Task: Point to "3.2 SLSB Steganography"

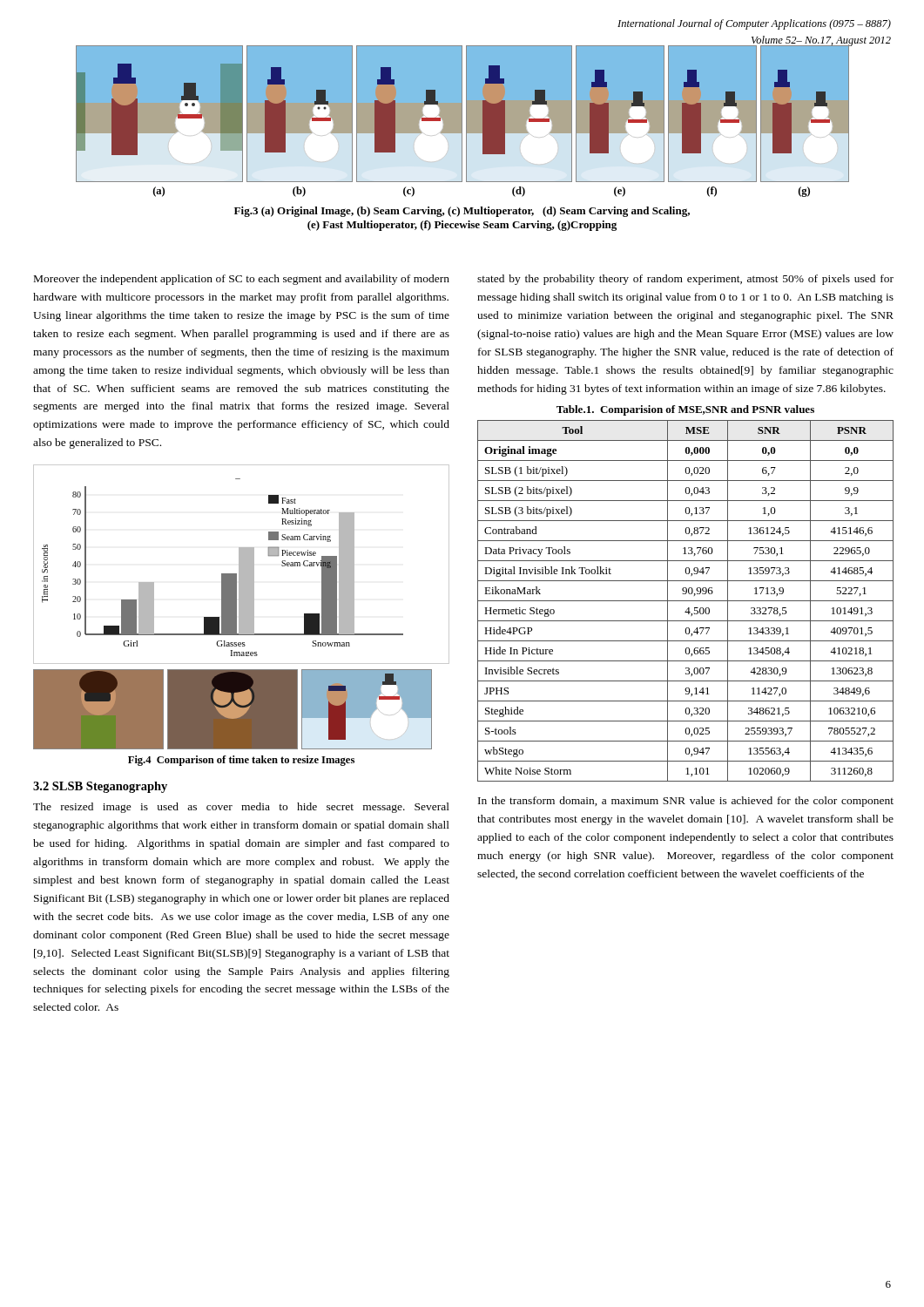Action: (x=100, y=786)
